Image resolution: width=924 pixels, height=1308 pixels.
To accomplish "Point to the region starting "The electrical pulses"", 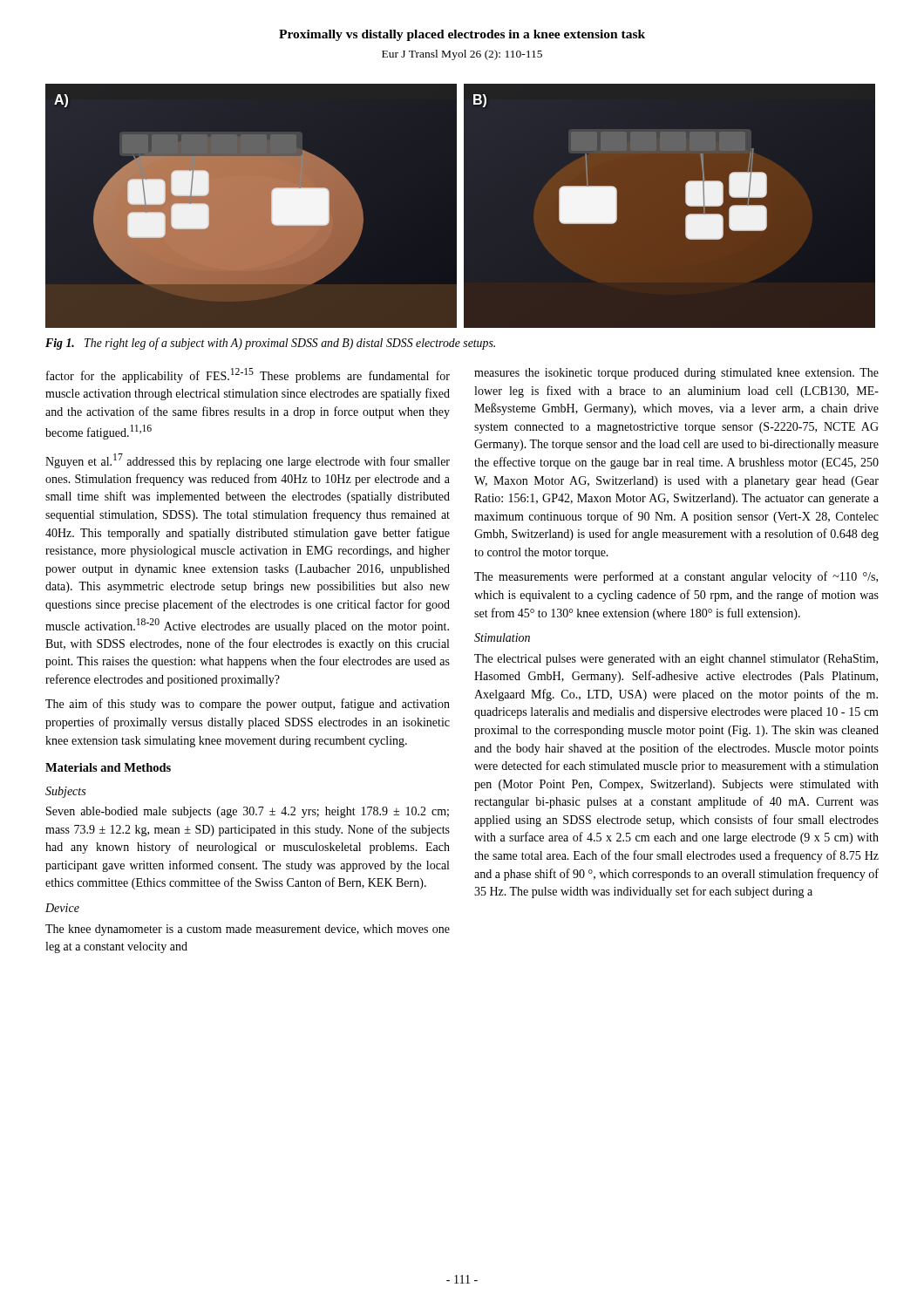I will [676, 776].
